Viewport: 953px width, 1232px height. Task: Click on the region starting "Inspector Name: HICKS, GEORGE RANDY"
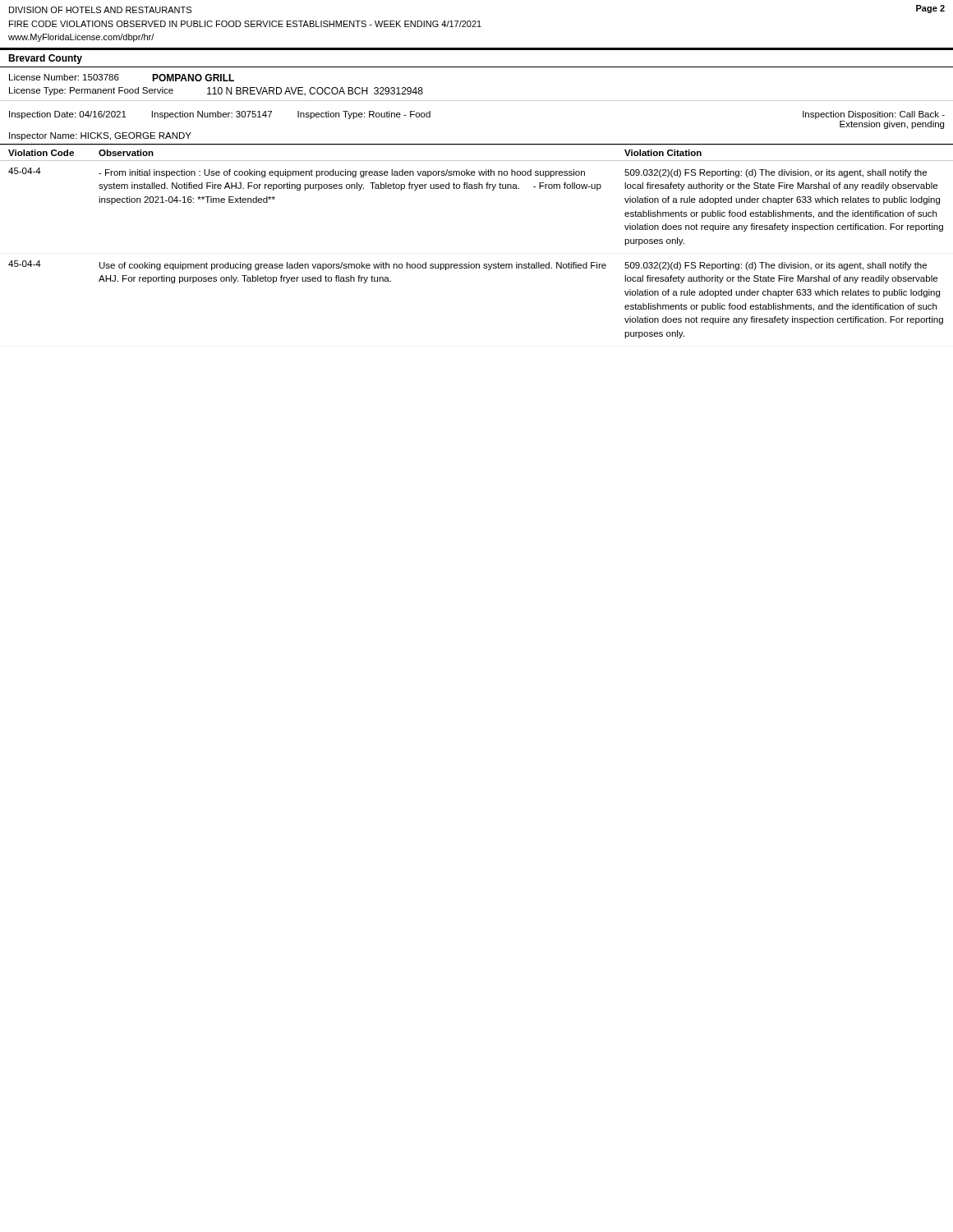pyautogui.click(x=100, y=135)
